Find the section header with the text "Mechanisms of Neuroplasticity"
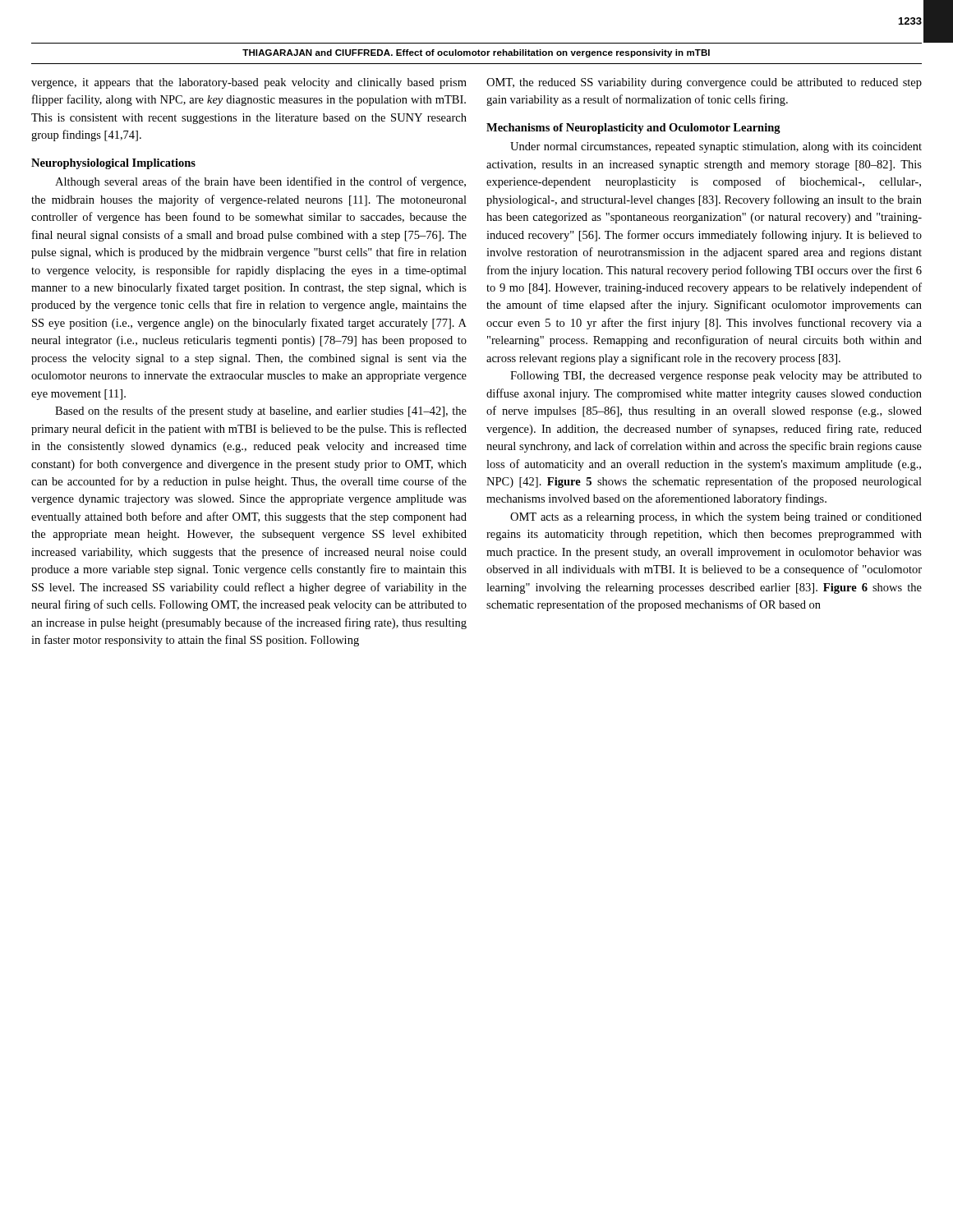 (704, 128)
